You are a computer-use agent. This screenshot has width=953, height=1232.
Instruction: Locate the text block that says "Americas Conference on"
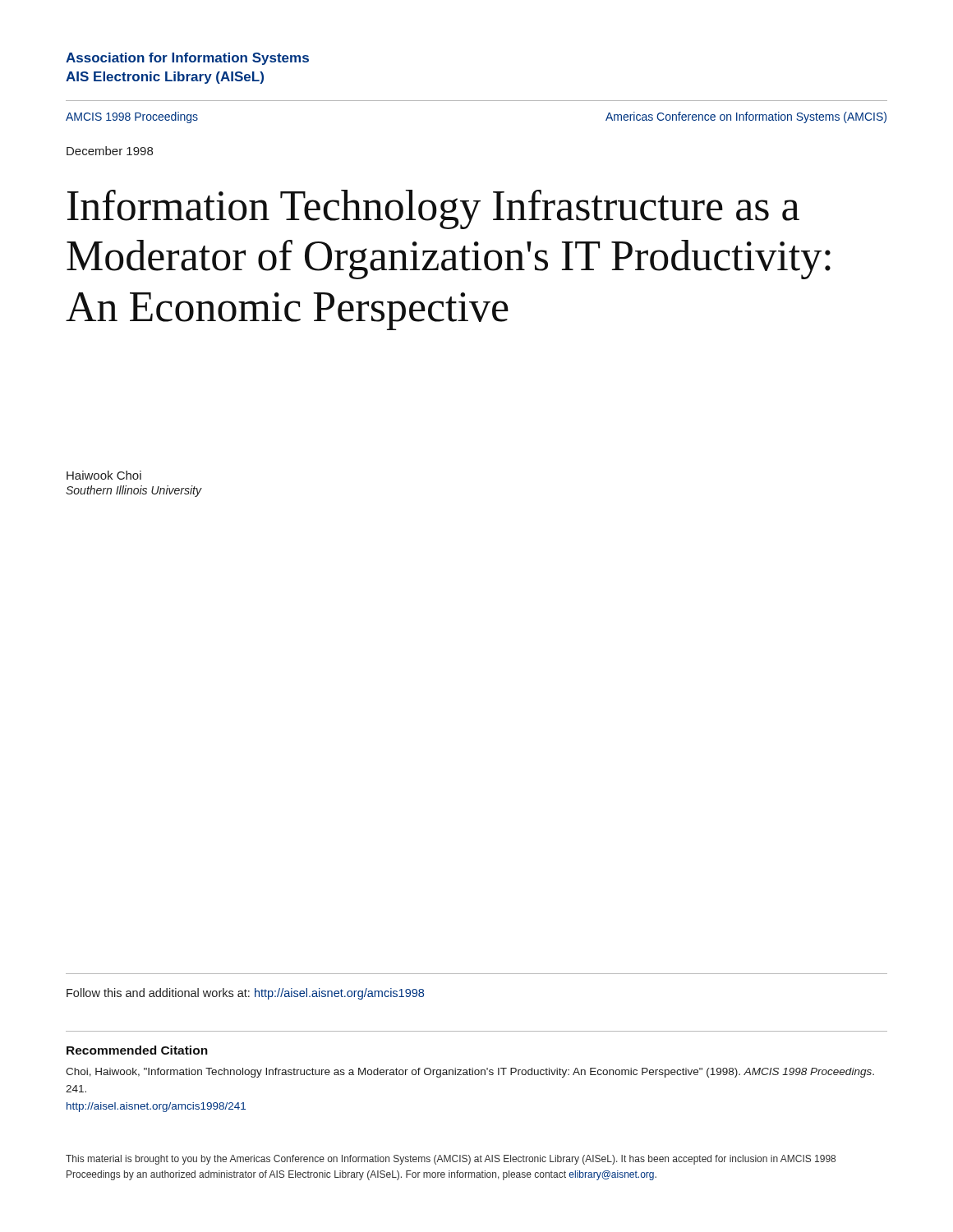[746, 117]
